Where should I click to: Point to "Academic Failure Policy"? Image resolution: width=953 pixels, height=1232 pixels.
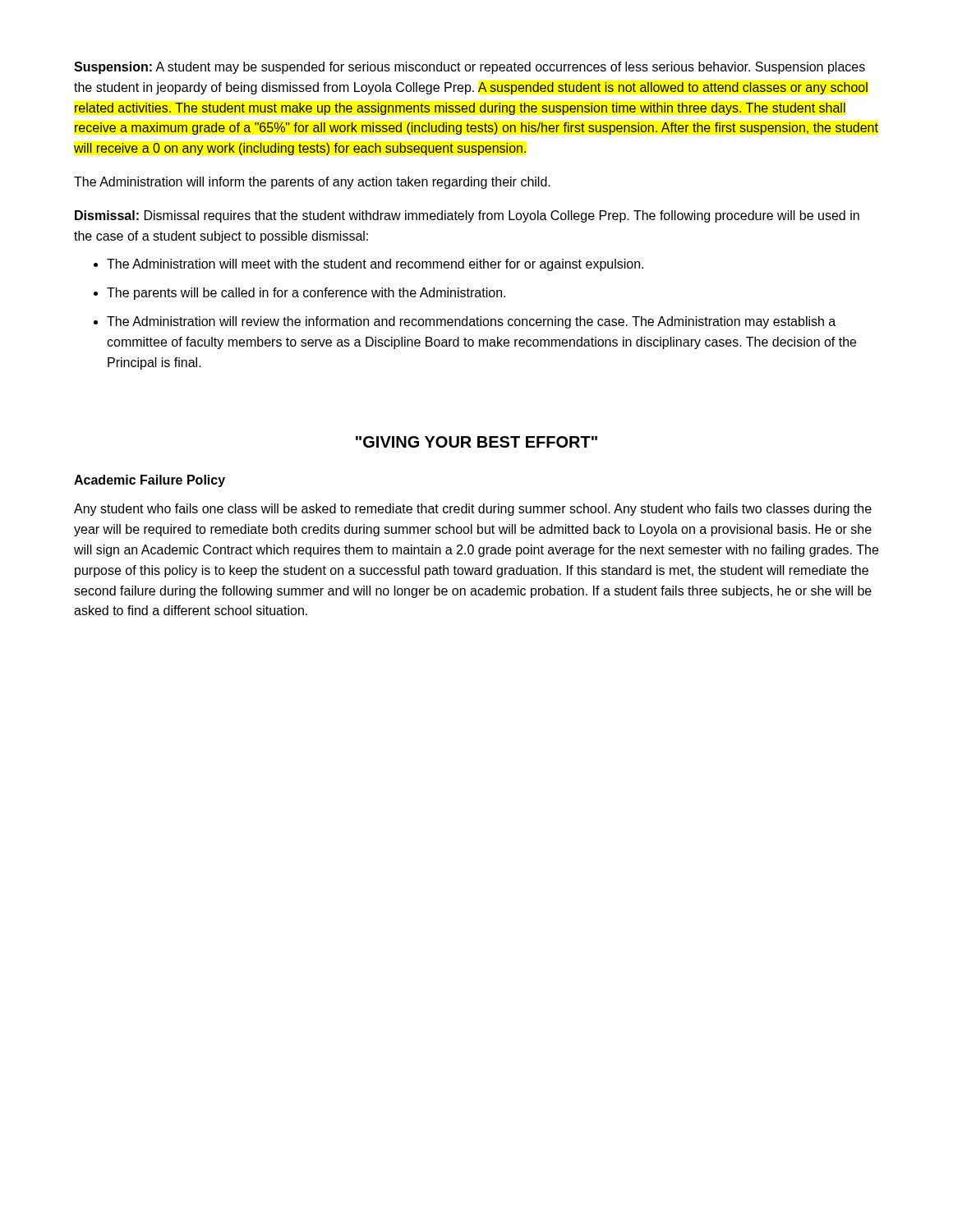point(150,480)
